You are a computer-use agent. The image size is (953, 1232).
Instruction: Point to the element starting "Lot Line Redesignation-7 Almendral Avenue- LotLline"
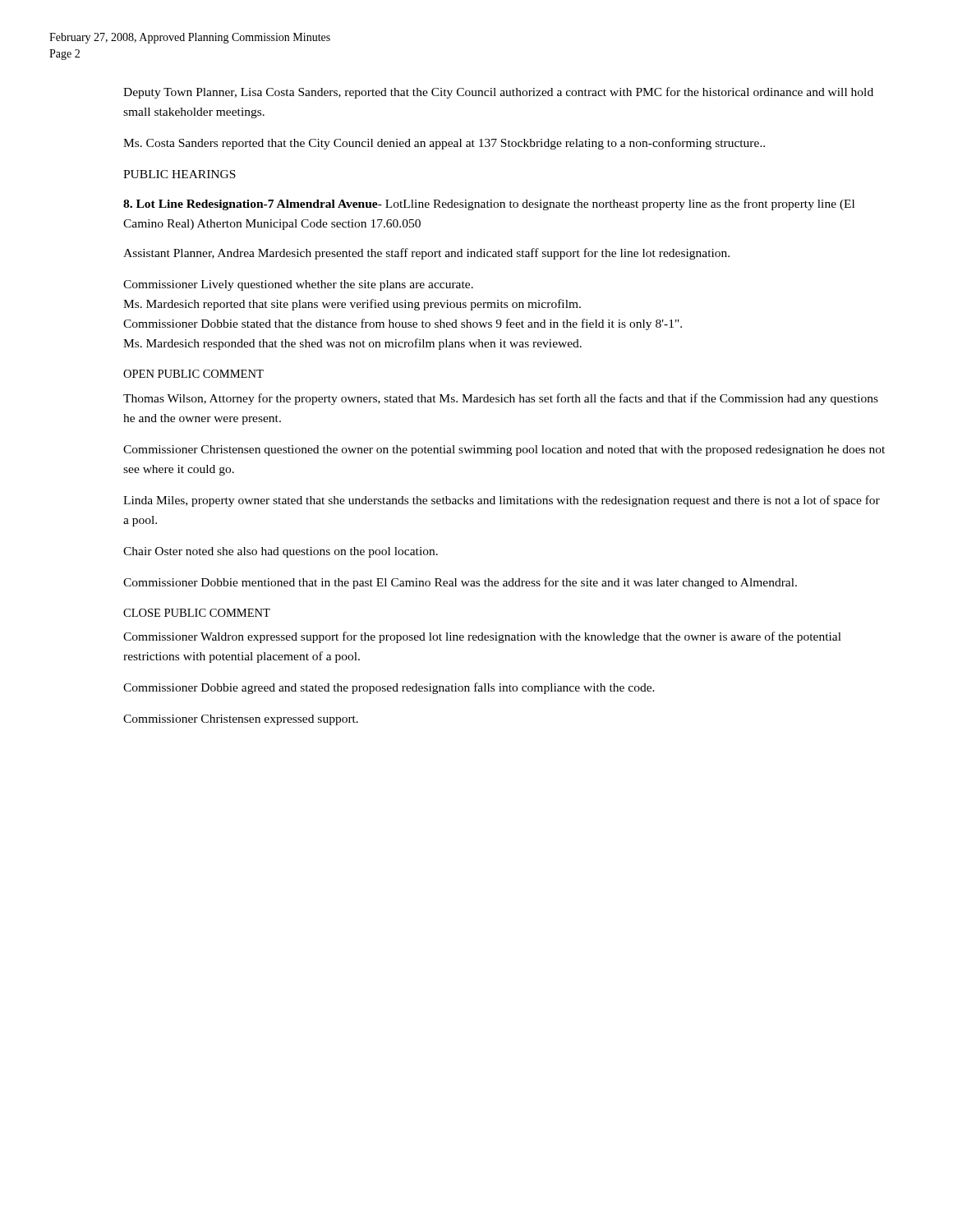505,214
